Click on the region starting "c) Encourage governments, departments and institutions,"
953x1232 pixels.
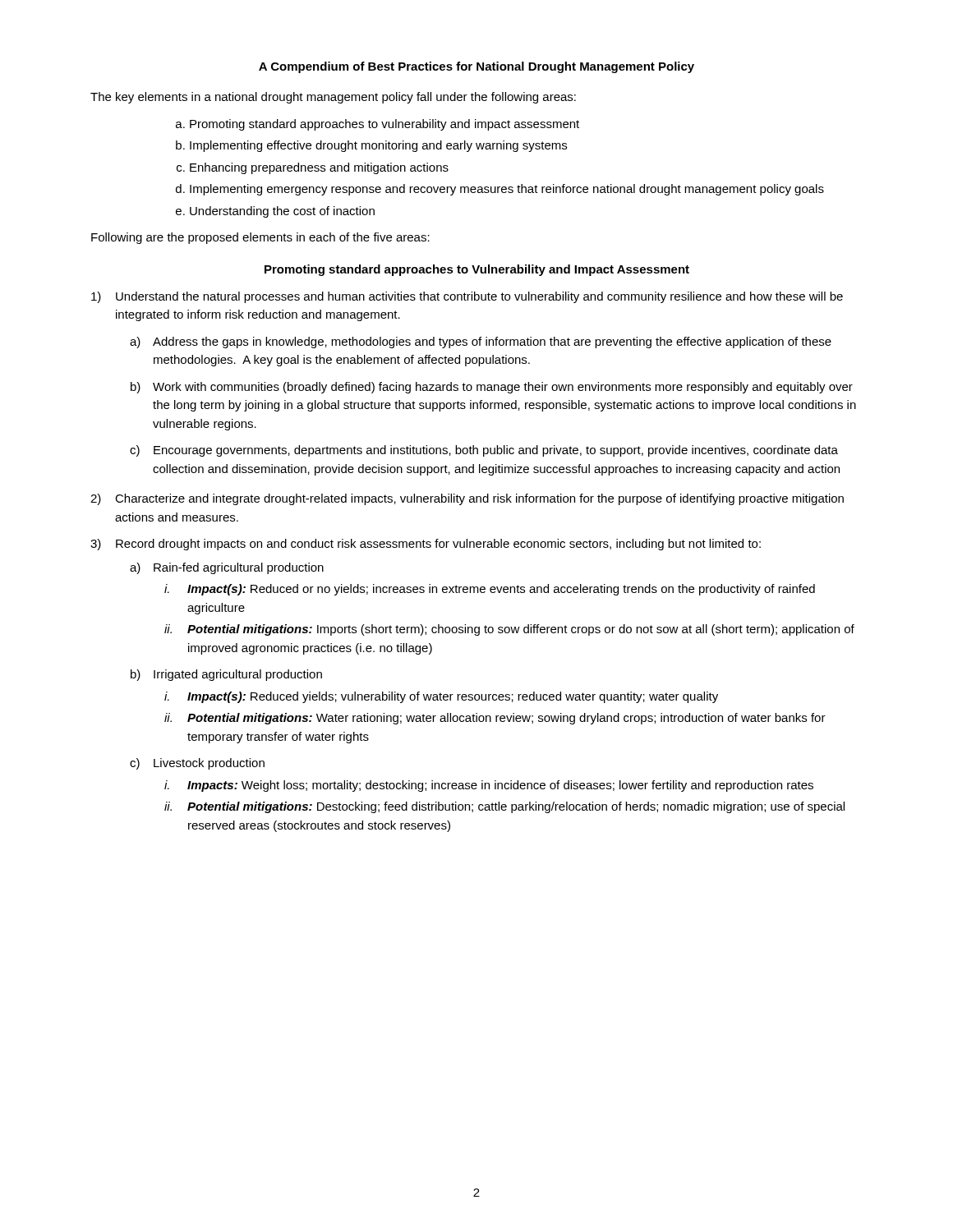(496, 460)
